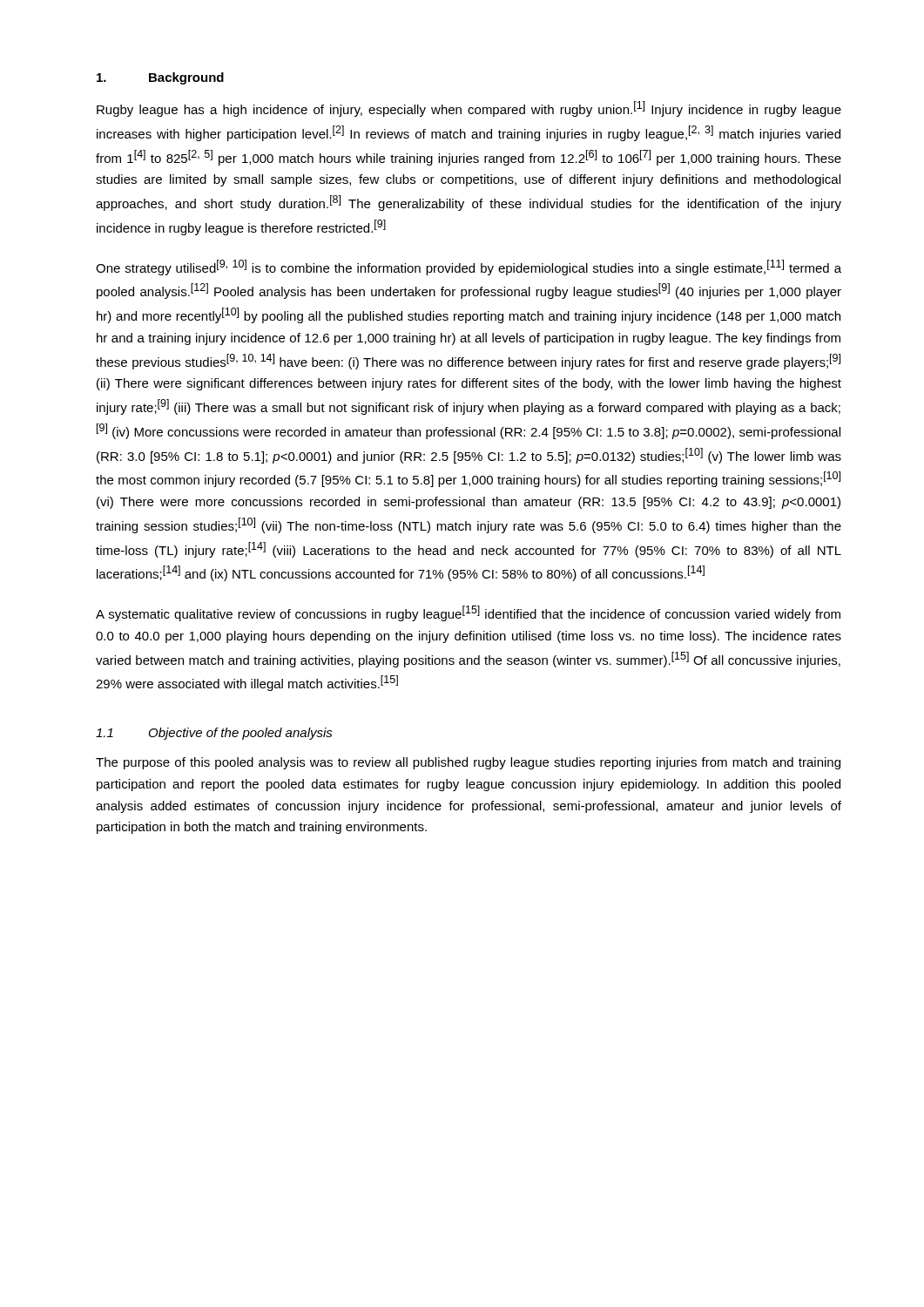The image size is (924, 1307).
Task: Locate the text block starting "Rugby league has a high incidence of"
Action: (469, 167)
